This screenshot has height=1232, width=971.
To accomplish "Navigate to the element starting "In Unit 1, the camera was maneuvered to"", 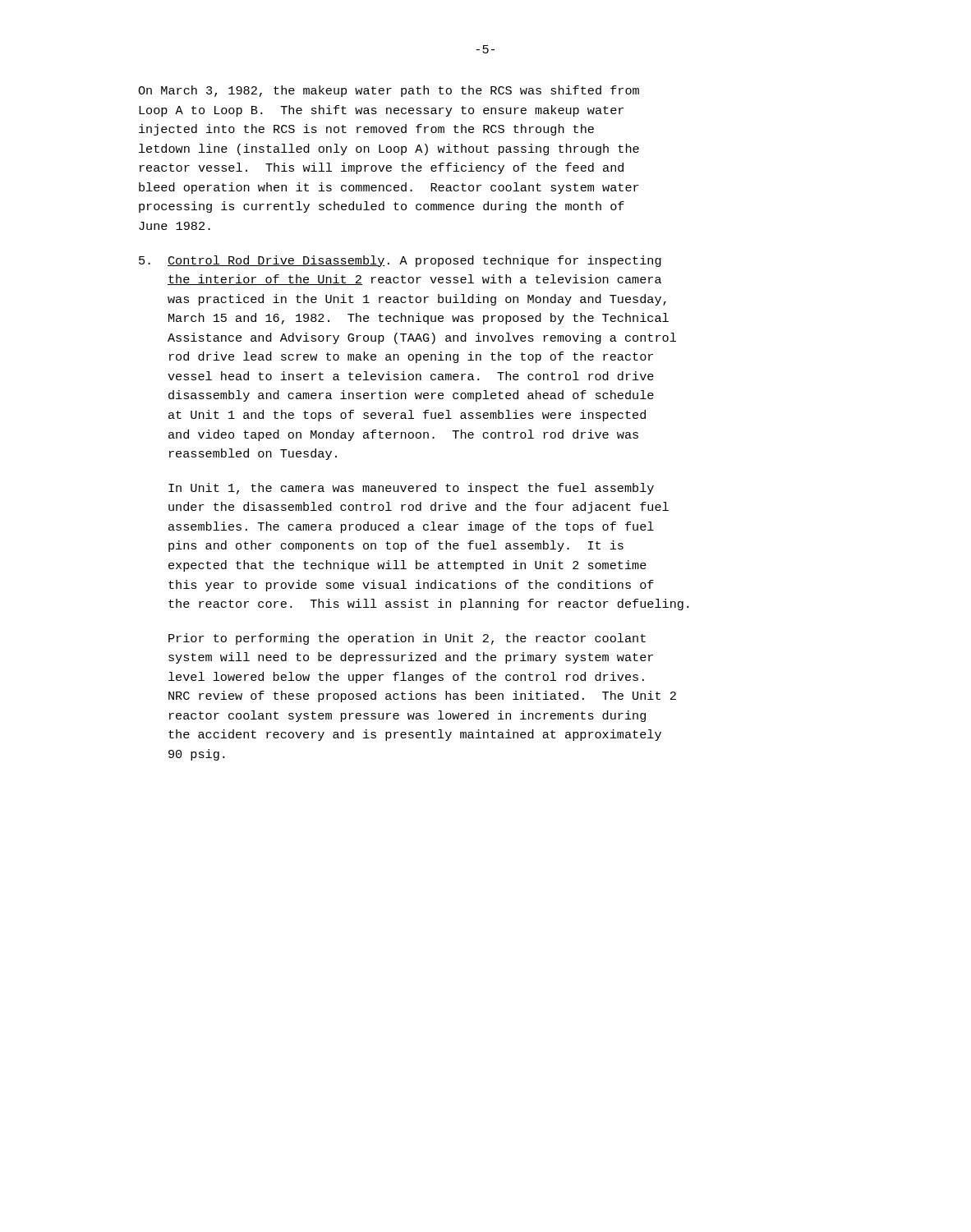I will pos(430,547).
